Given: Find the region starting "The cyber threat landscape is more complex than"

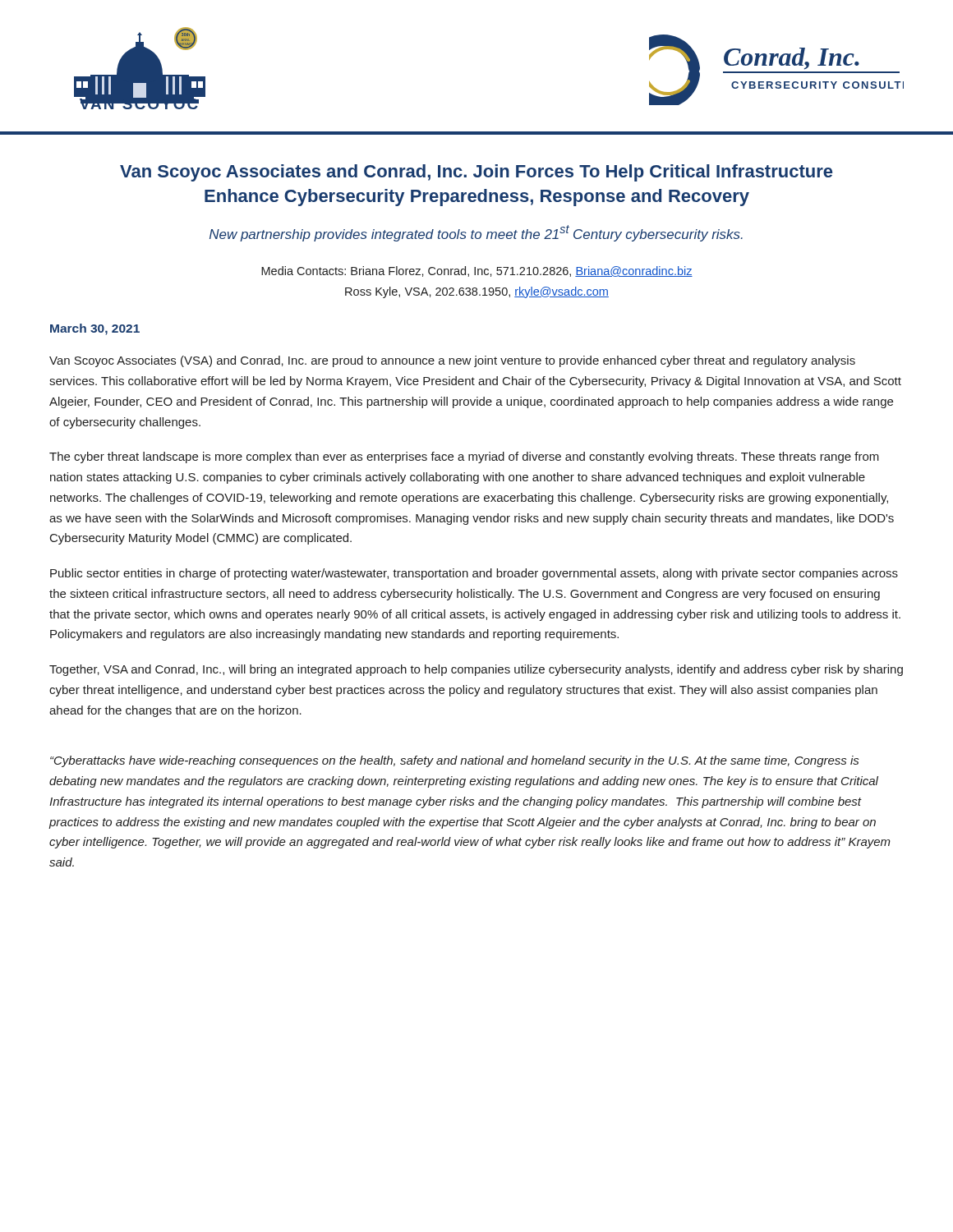Looking at the screenshot, I should pos(476,498).
